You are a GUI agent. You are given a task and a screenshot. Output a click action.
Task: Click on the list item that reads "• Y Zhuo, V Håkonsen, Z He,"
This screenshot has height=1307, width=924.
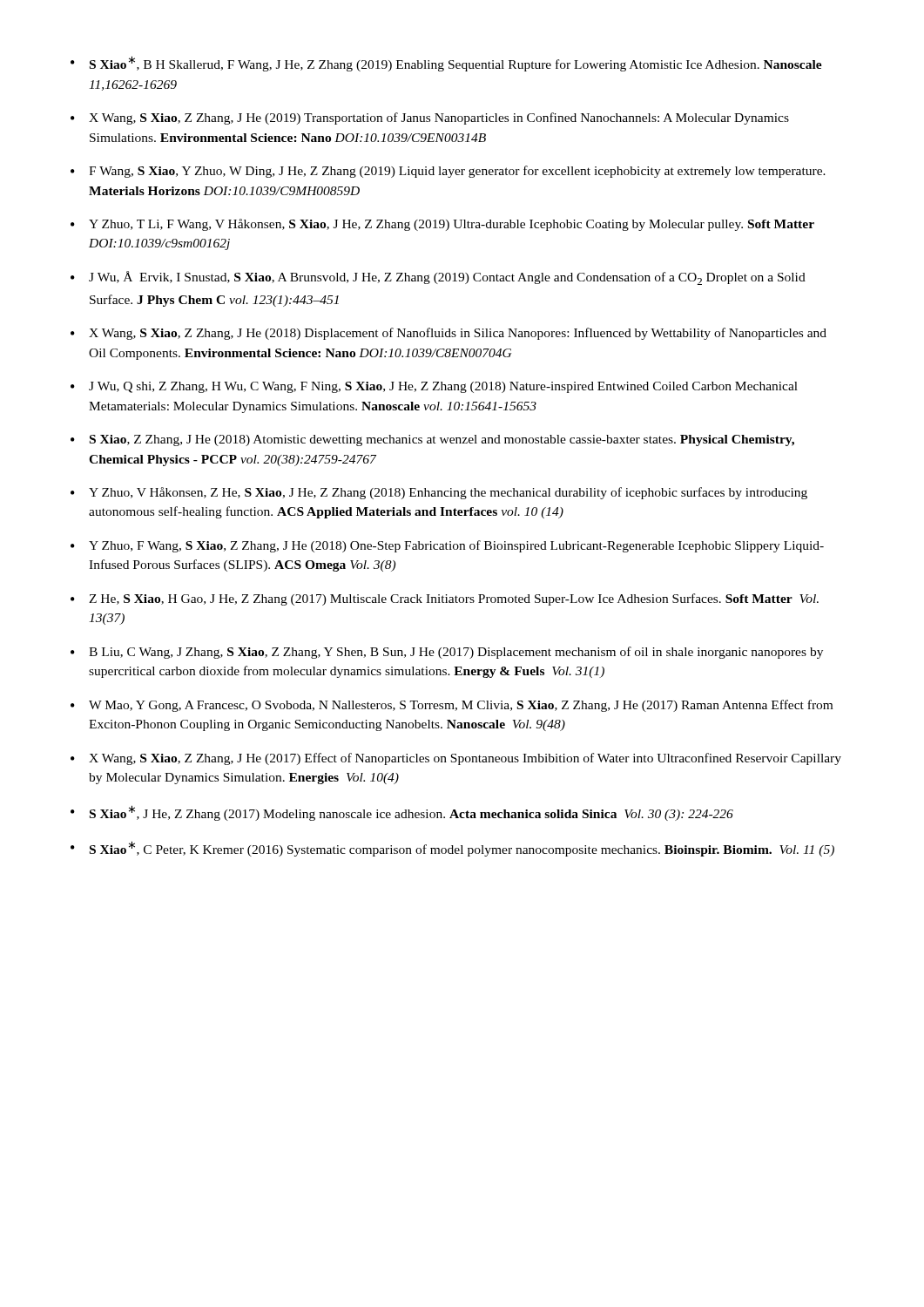point(458,502)
